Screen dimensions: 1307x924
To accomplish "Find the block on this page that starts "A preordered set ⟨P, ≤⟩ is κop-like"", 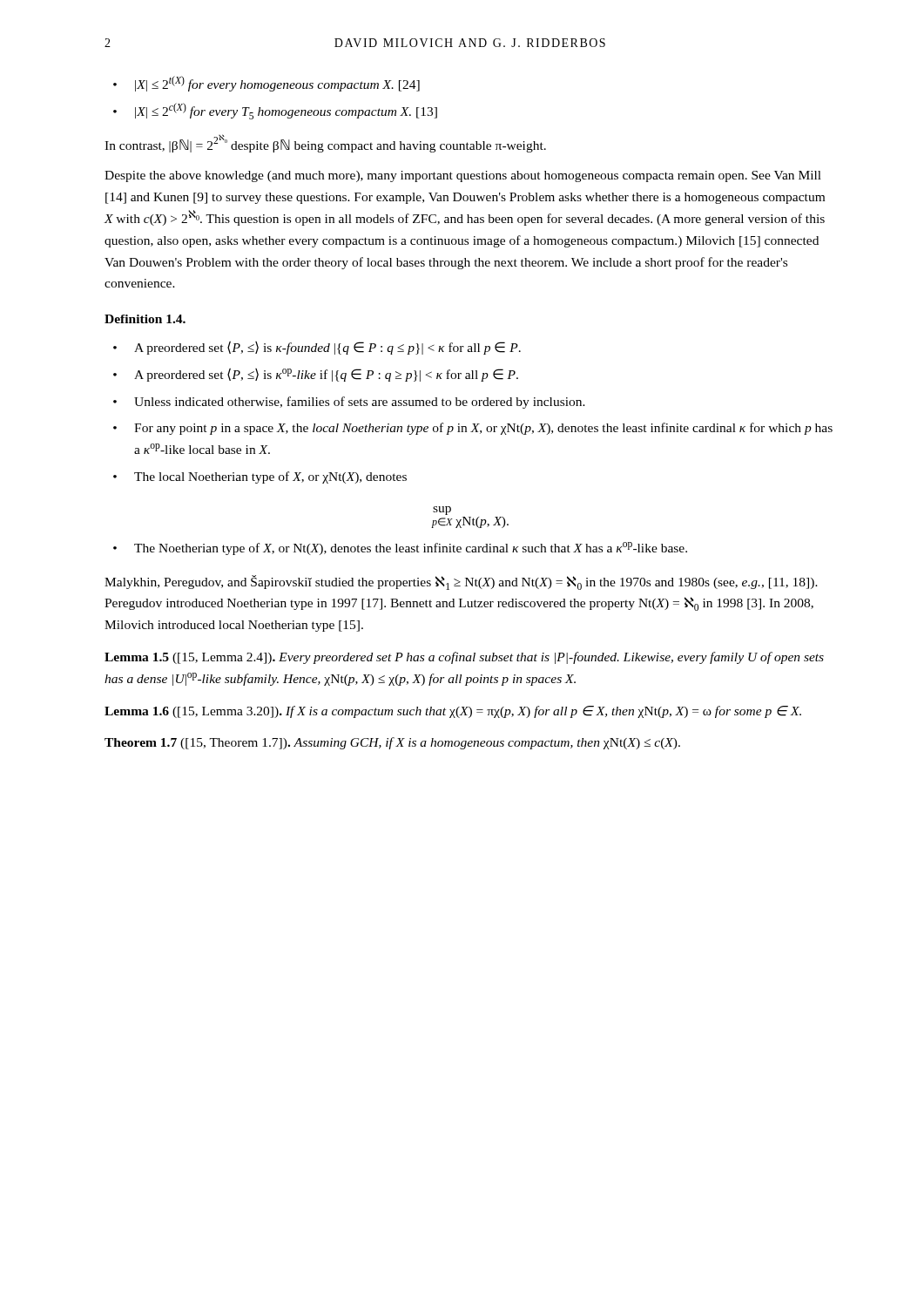I will click(471, 375).
